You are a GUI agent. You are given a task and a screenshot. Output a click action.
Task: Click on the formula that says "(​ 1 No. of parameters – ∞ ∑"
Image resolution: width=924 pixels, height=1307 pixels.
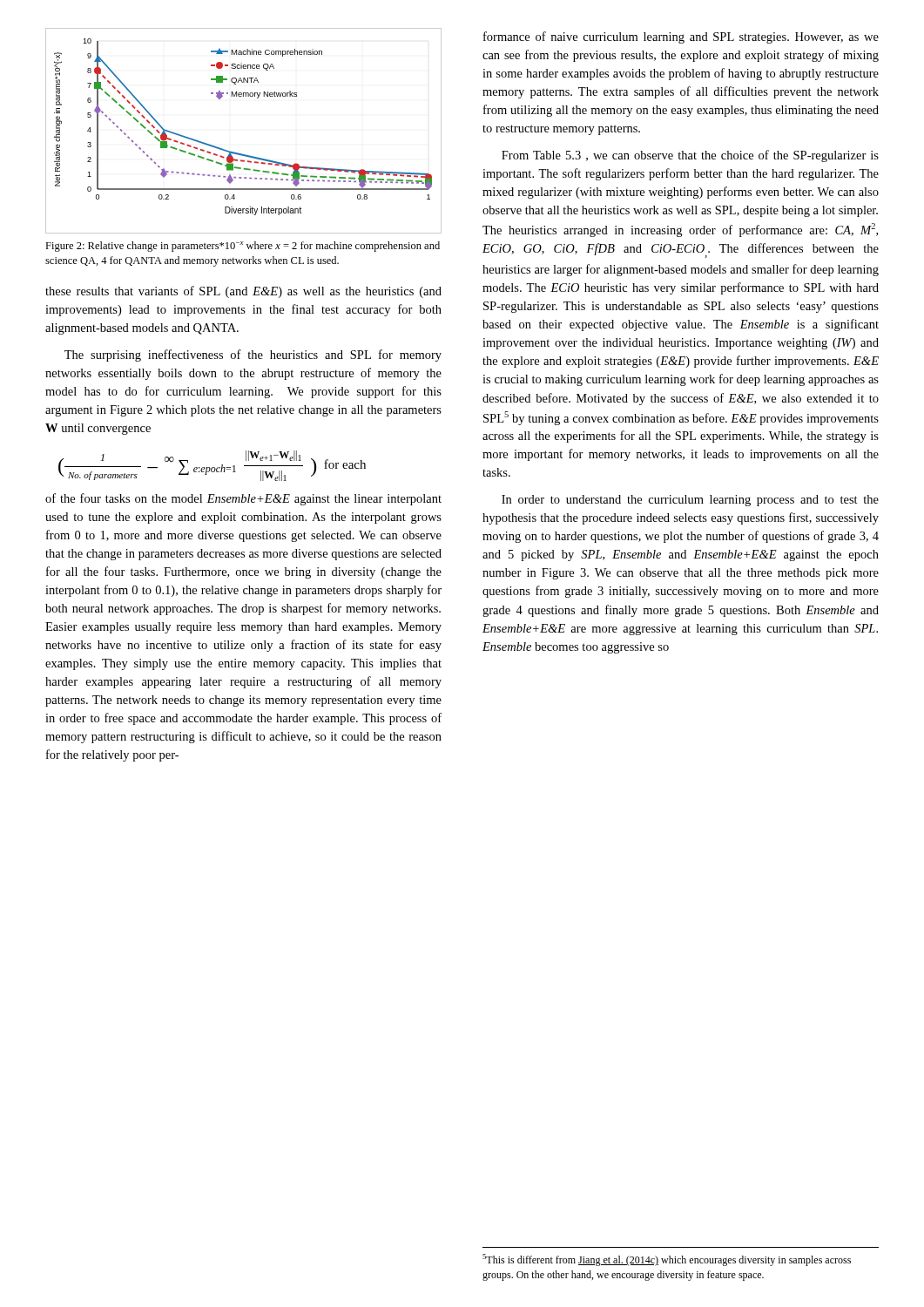coord(212,466)
